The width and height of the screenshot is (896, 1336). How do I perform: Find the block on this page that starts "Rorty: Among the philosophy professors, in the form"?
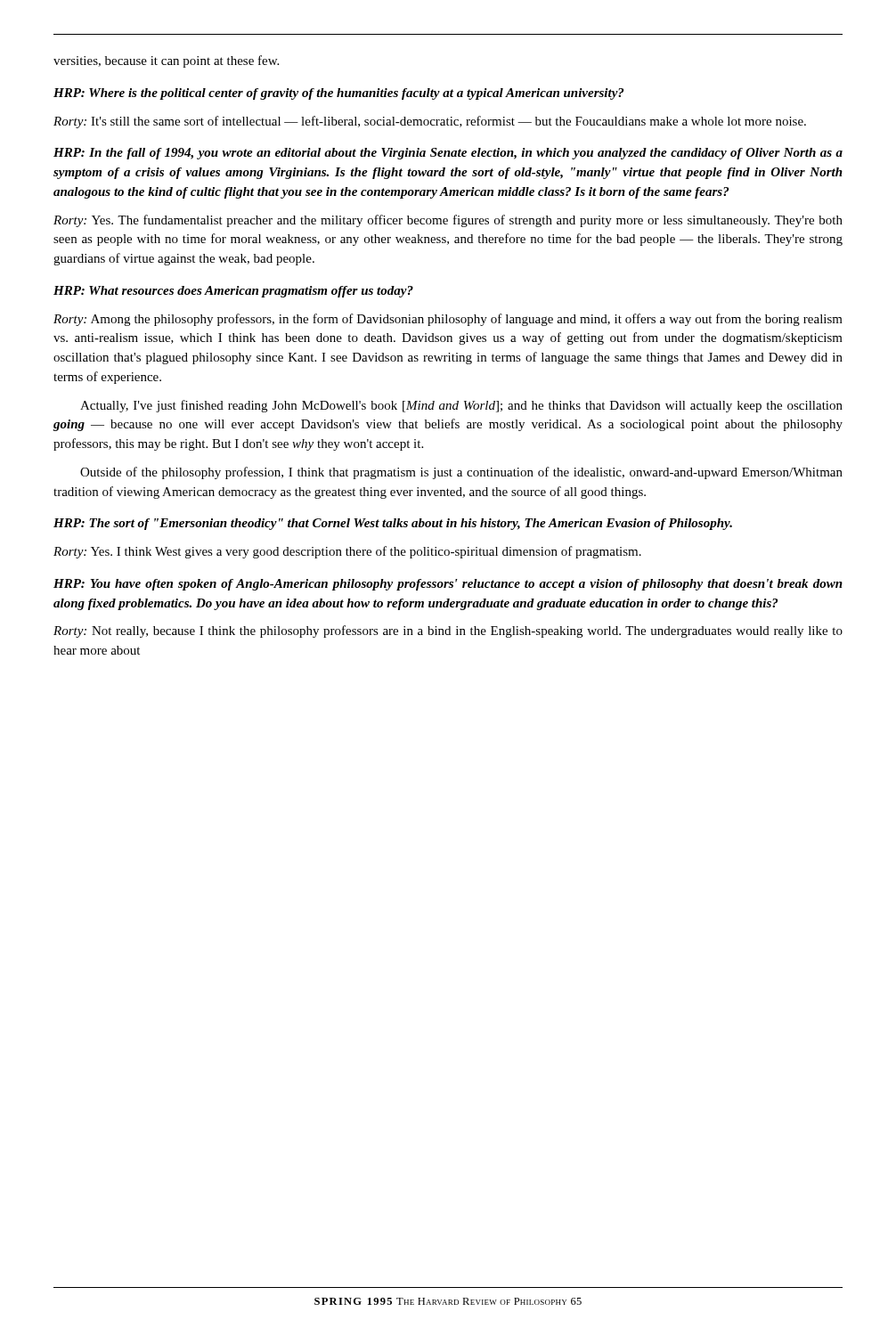click(x=448, y=406)
